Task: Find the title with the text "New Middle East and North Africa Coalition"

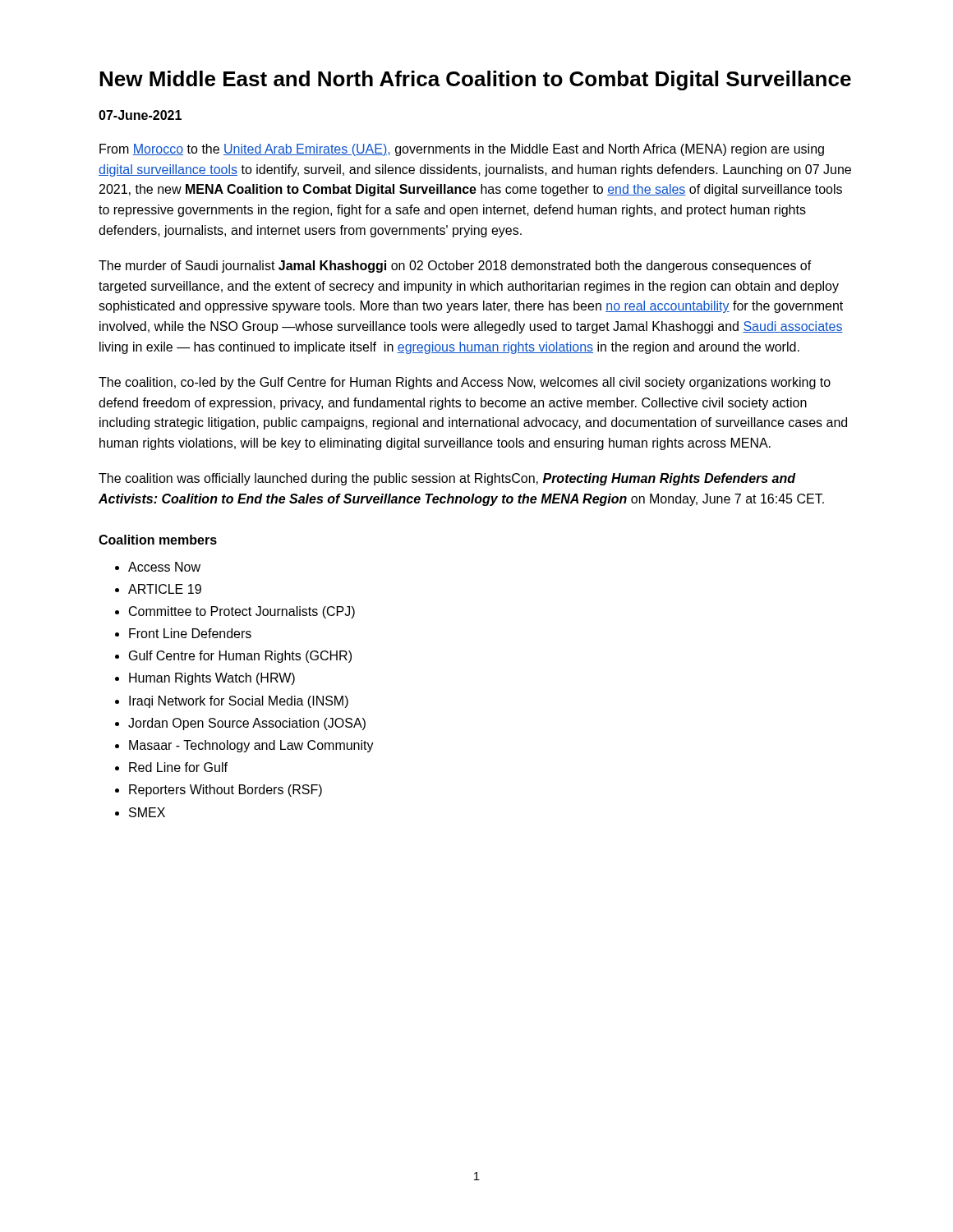Action: (x=476, y=80)
